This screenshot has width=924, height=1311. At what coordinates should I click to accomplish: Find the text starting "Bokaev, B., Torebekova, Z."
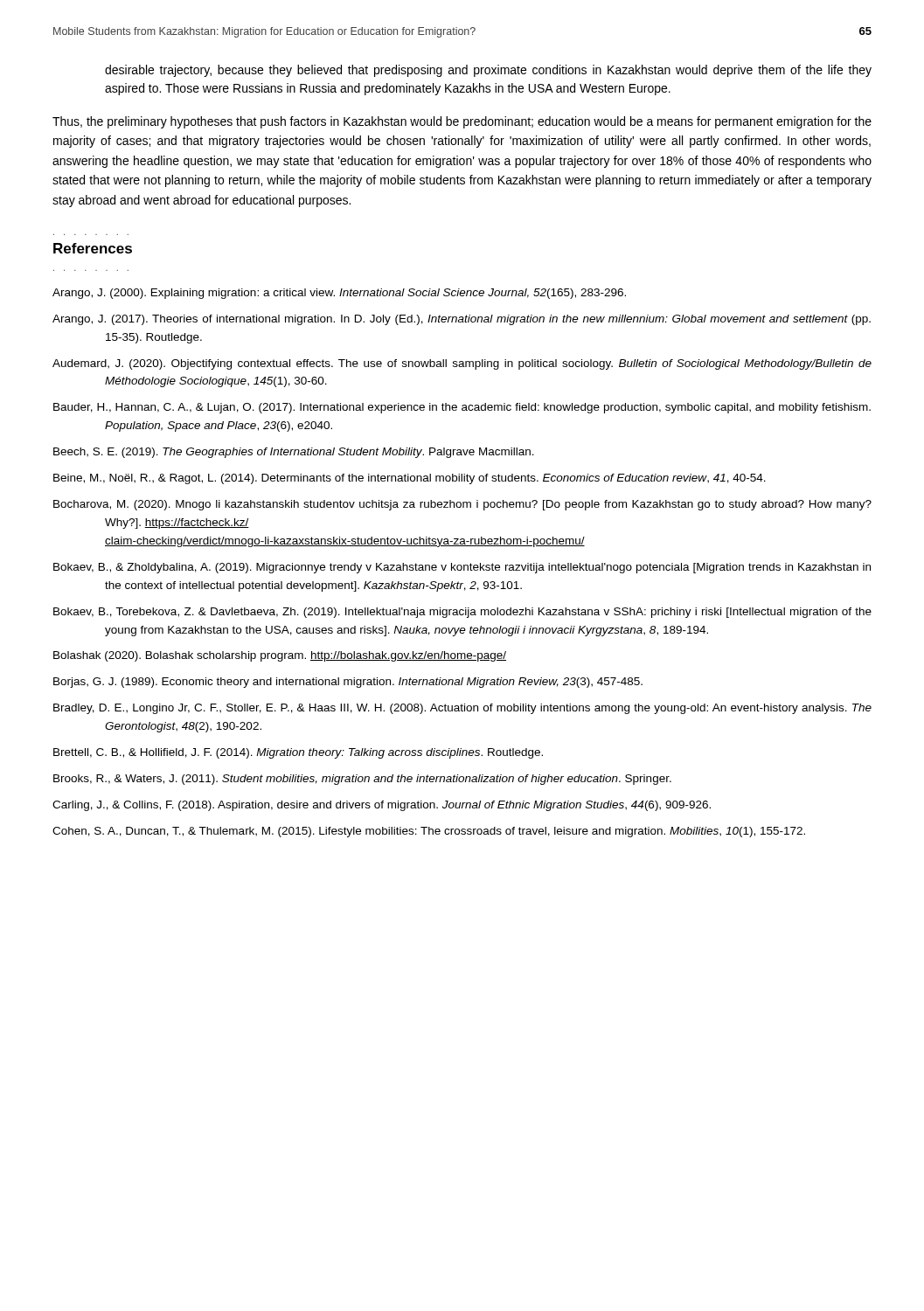(x=462, y=620)
